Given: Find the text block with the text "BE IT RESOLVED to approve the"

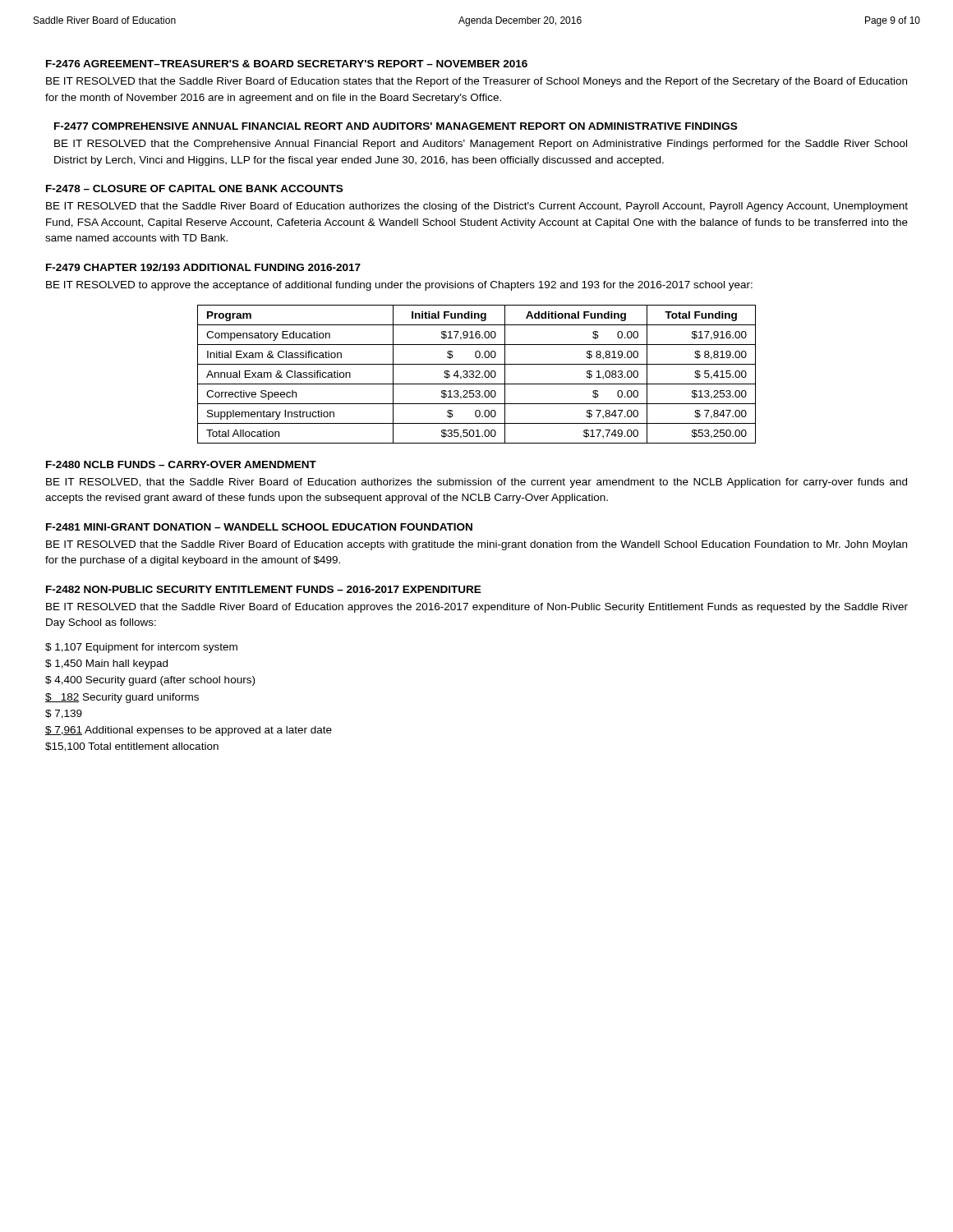Looking at the screenshot, I should (399, 285).
